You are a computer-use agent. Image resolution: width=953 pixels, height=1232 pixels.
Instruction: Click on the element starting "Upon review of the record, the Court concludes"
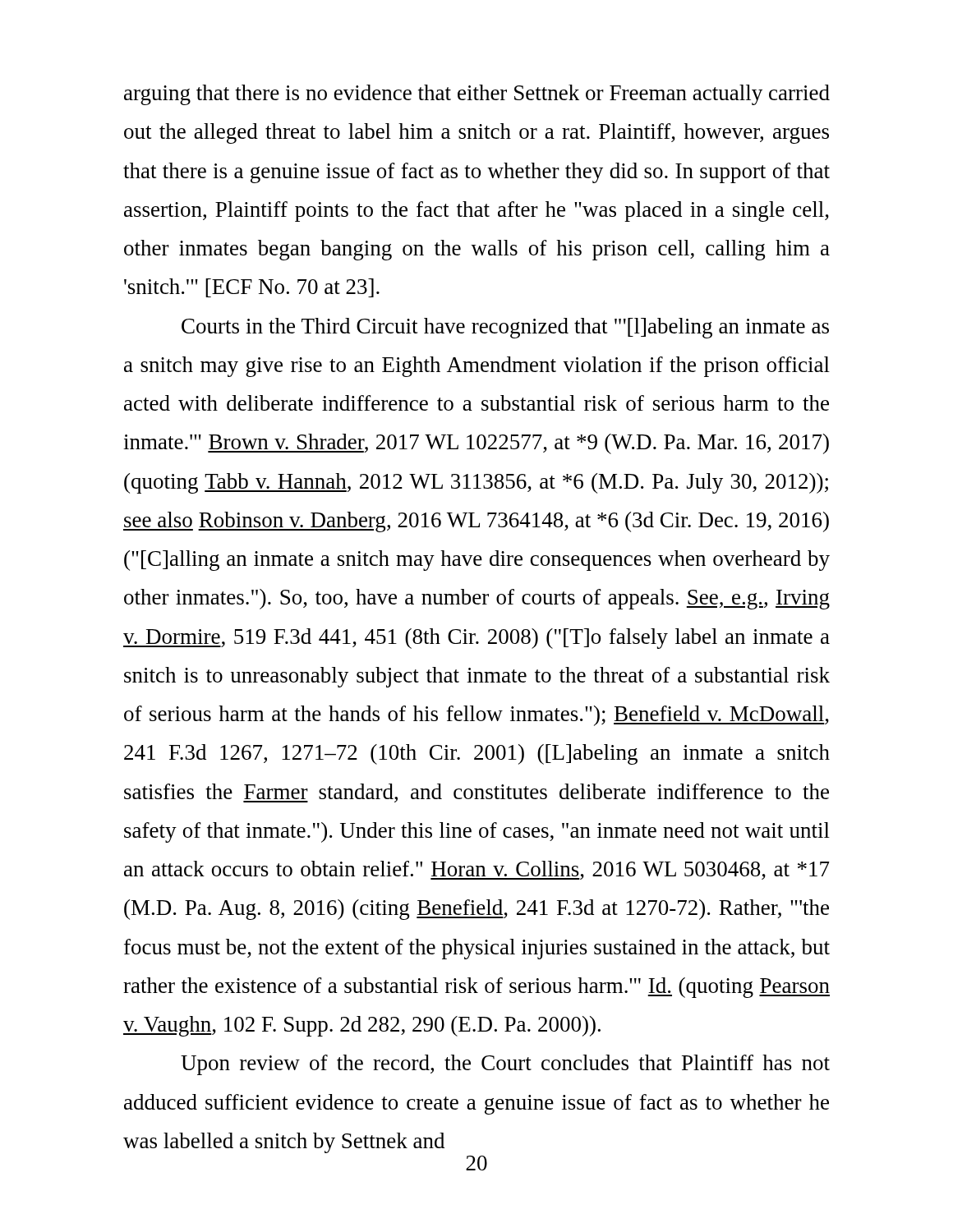(x=476, y=1102)
